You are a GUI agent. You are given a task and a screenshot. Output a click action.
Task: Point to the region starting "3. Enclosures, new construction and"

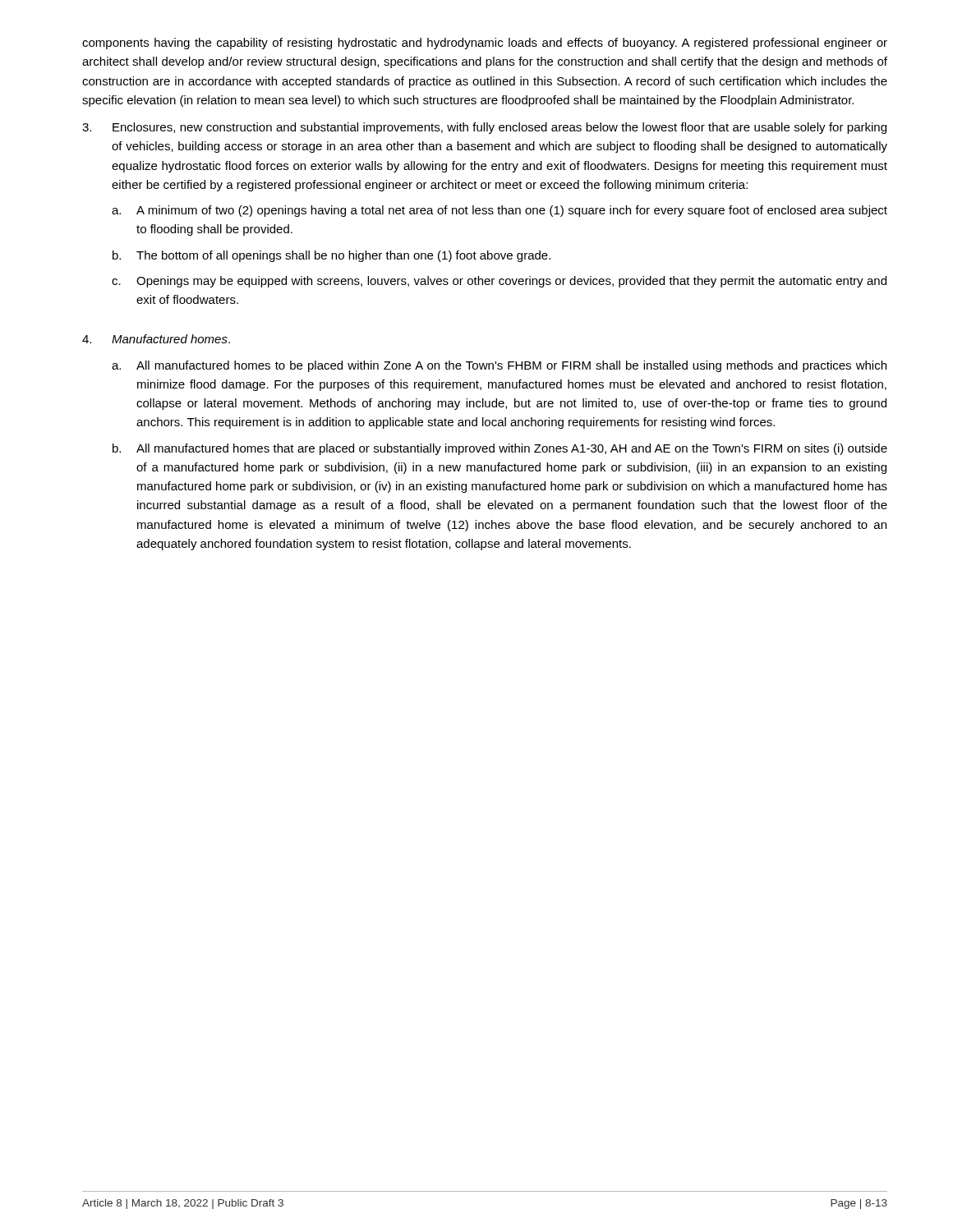point(485,219)
